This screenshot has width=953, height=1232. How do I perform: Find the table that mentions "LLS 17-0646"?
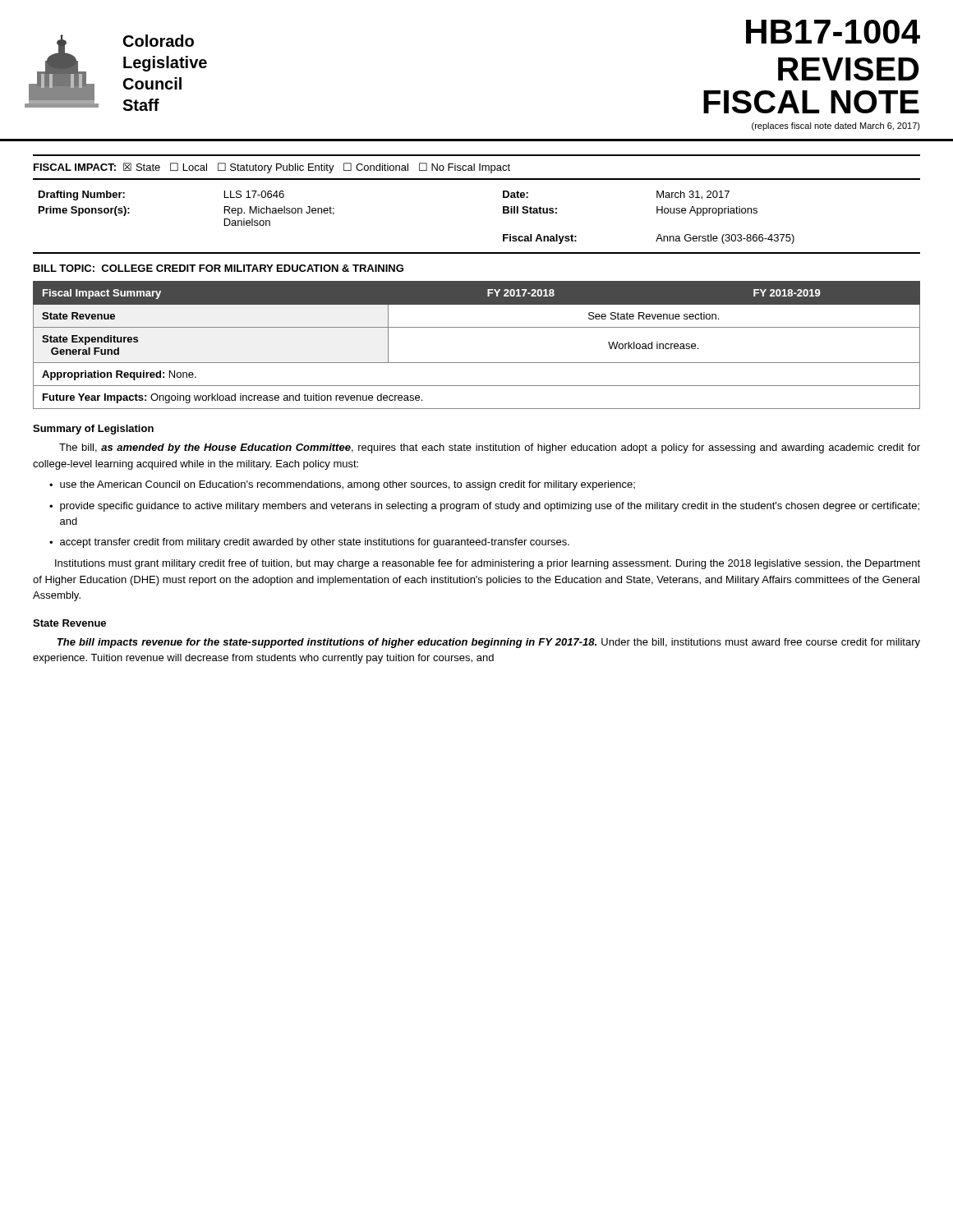tap(476, 216)
